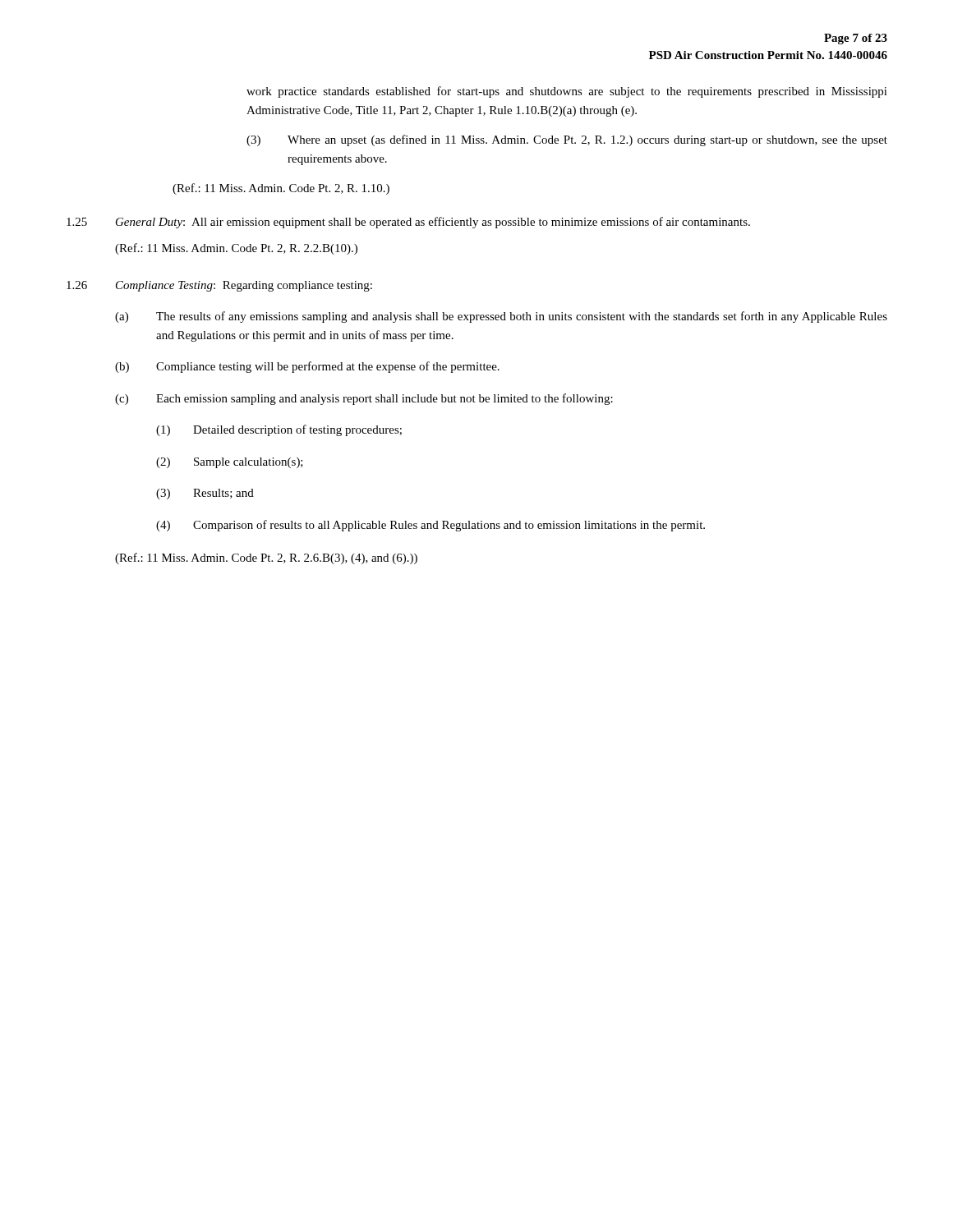Image resolution: width=953 pixels, height=1232 pixels.
Task: Find the text starting "(1) Detailed description of"
Action: [x=279, y=430]
